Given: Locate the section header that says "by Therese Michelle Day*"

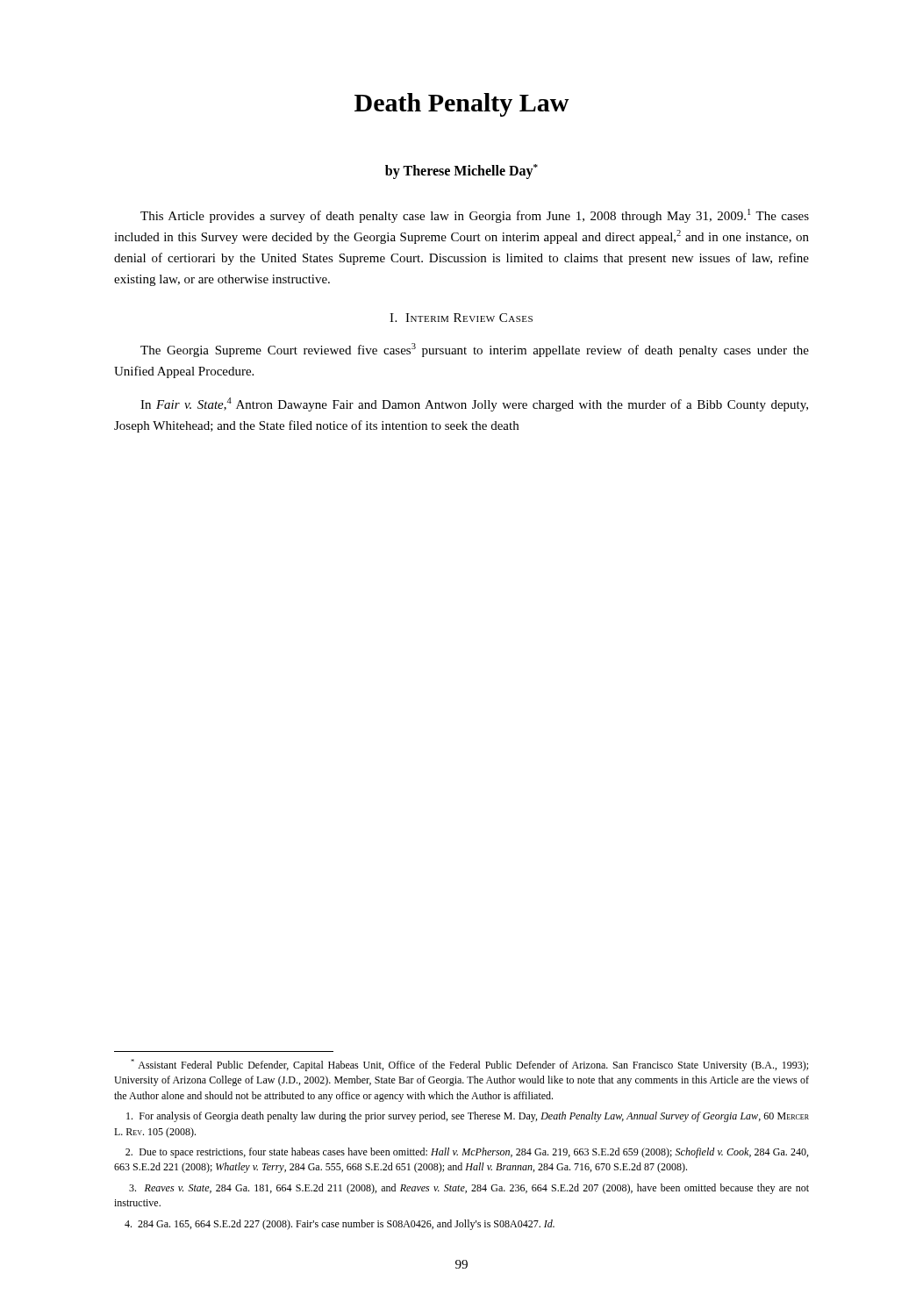Looking at the screenshot, I should pos(462,170).
